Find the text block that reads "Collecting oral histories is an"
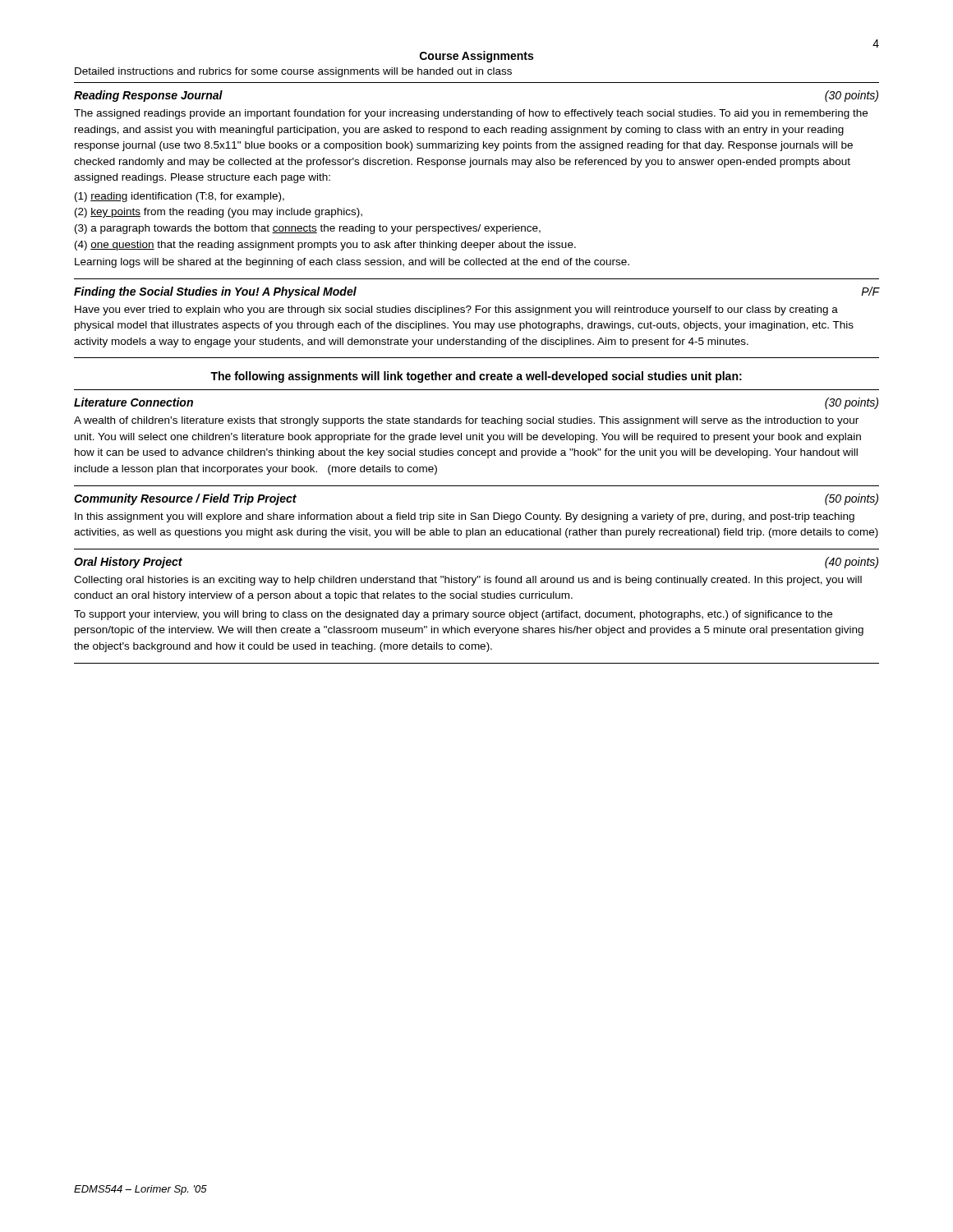This screenshot has height=1232, width=953. 468,587
